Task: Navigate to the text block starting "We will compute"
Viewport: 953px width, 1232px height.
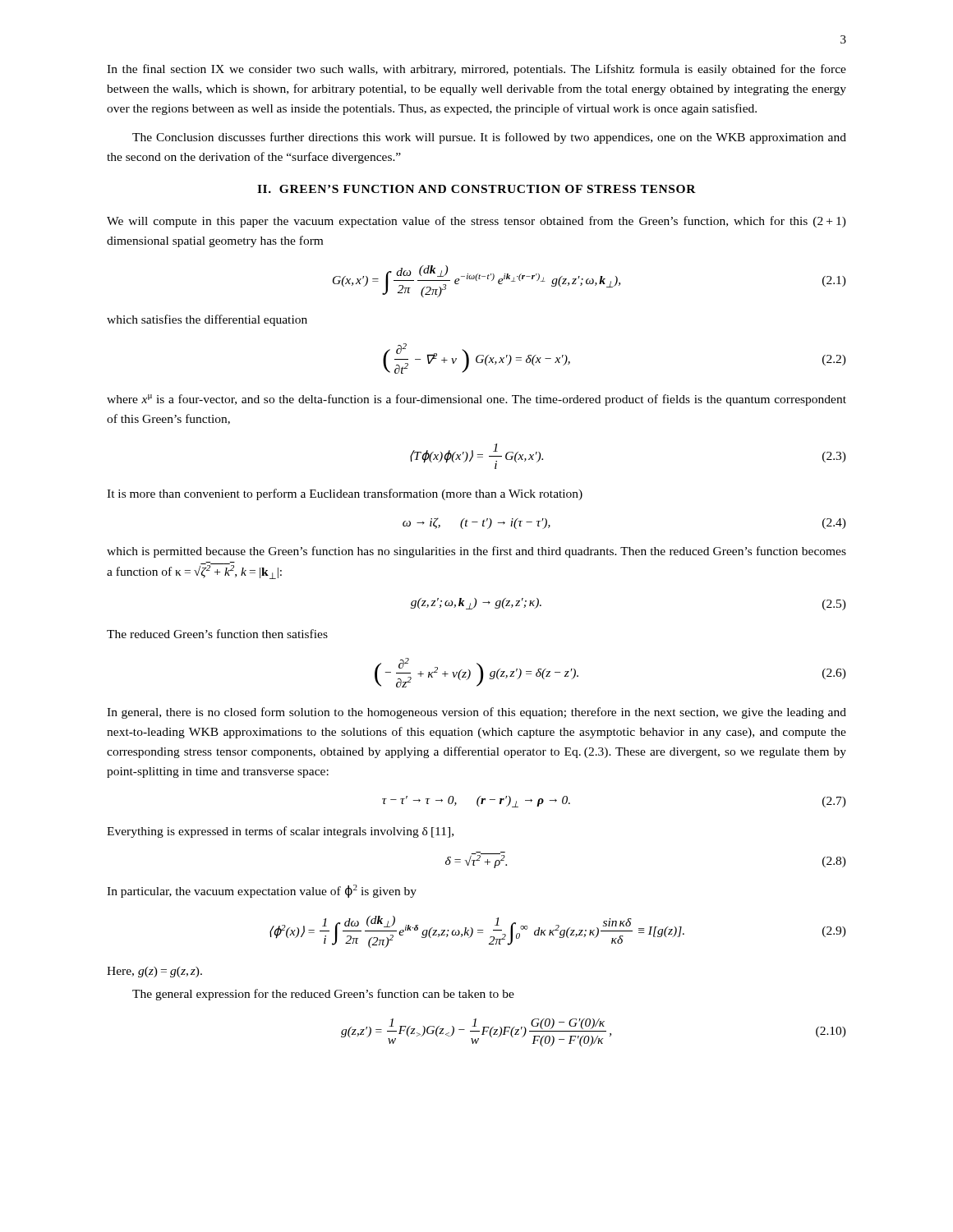Action: (x=476, y=230)
